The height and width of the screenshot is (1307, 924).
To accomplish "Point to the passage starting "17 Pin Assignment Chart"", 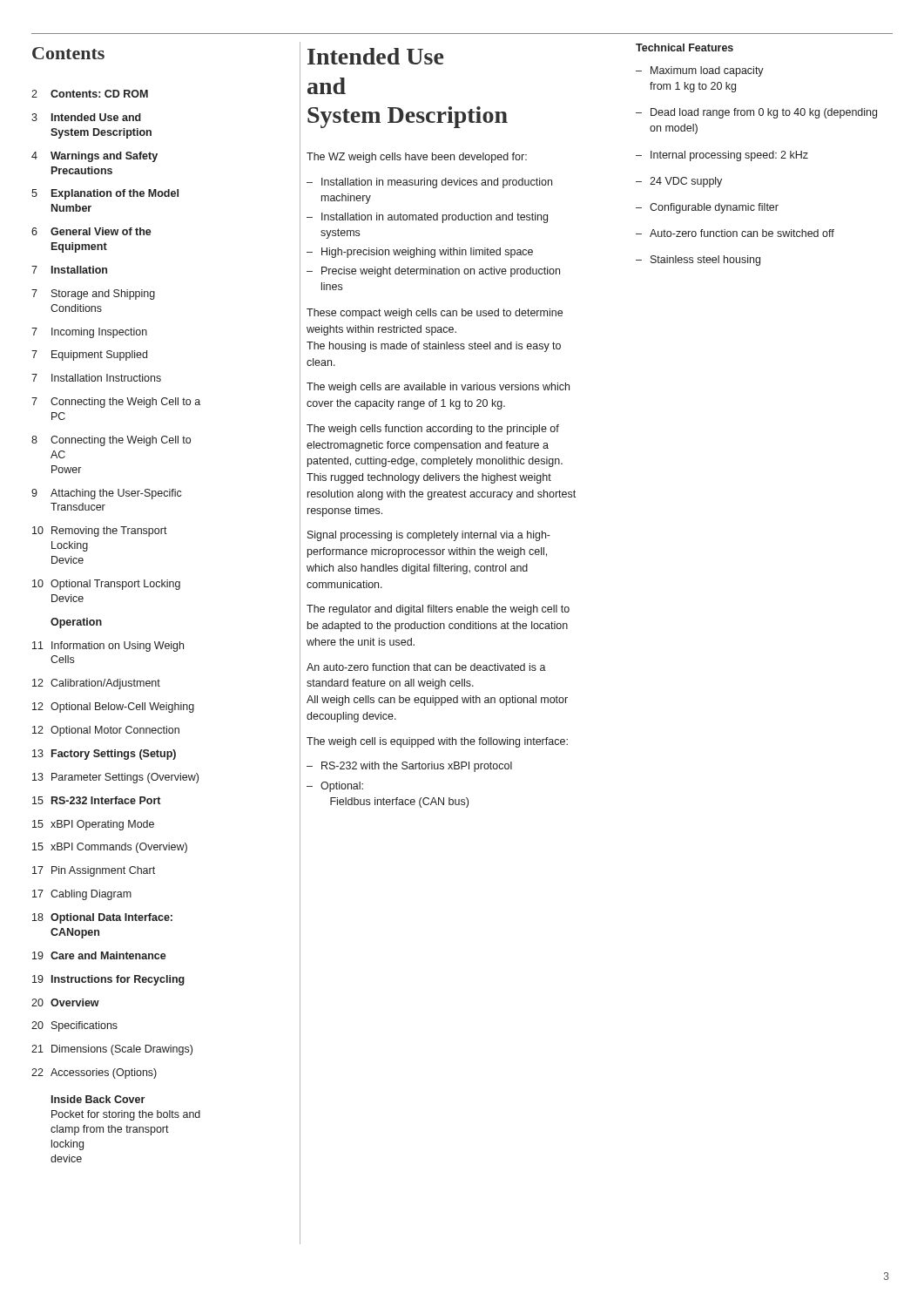I will [116, 871].
